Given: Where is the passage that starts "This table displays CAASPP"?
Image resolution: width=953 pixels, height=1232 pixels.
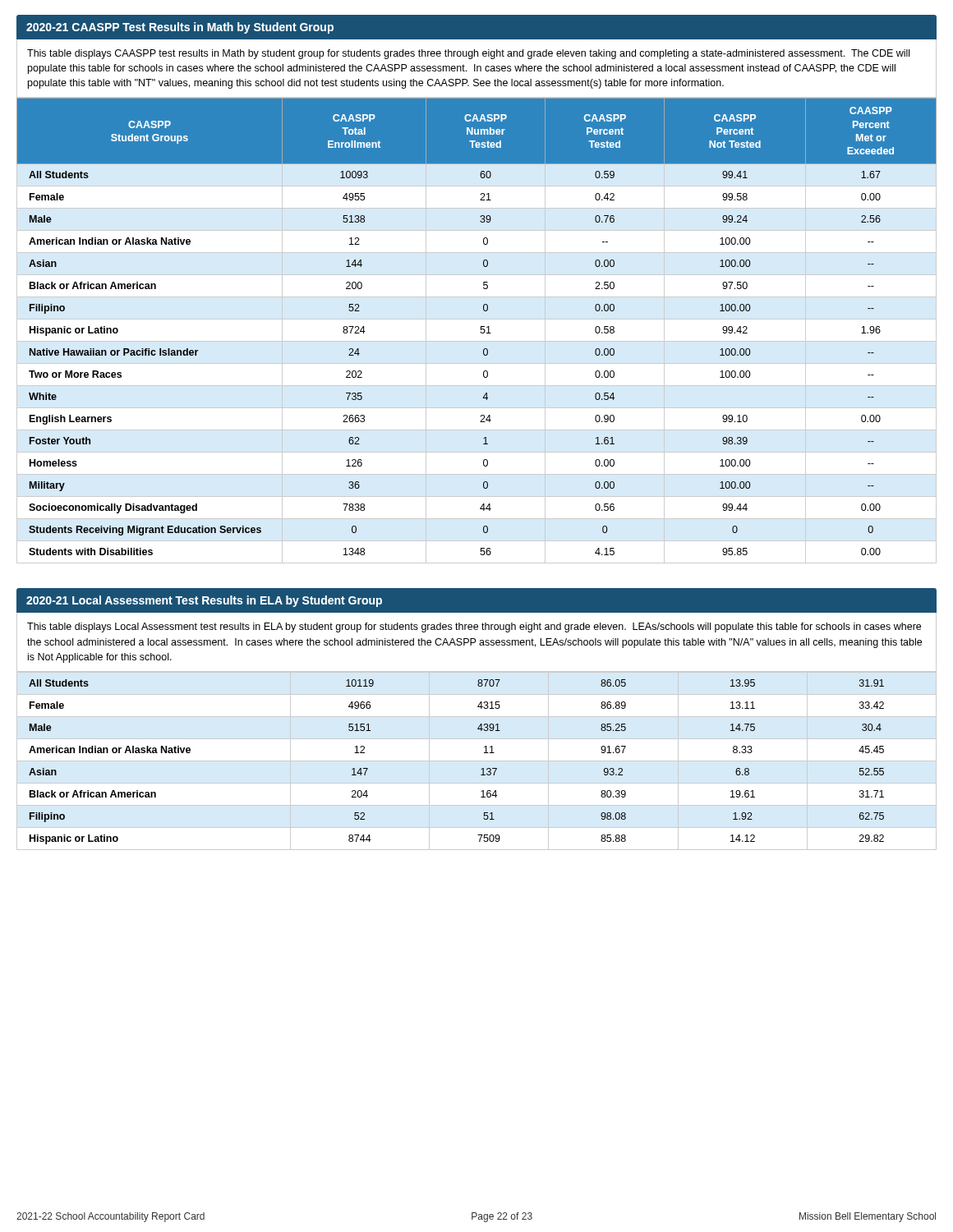Looking at the screenshot, I should 469,68.
